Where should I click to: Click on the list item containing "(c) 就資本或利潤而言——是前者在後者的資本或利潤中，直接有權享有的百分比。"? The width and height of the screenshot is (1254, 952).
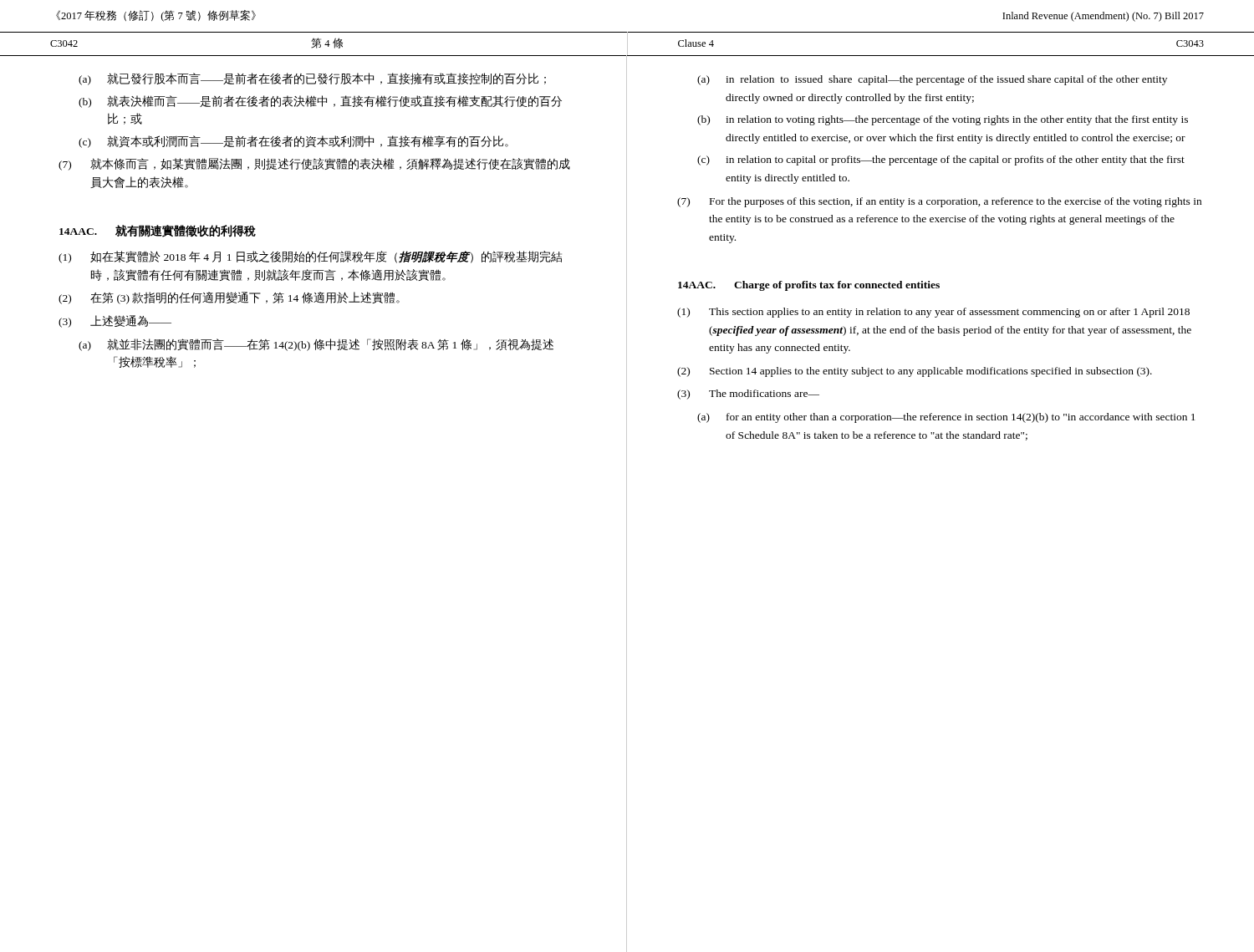point(327,142)
